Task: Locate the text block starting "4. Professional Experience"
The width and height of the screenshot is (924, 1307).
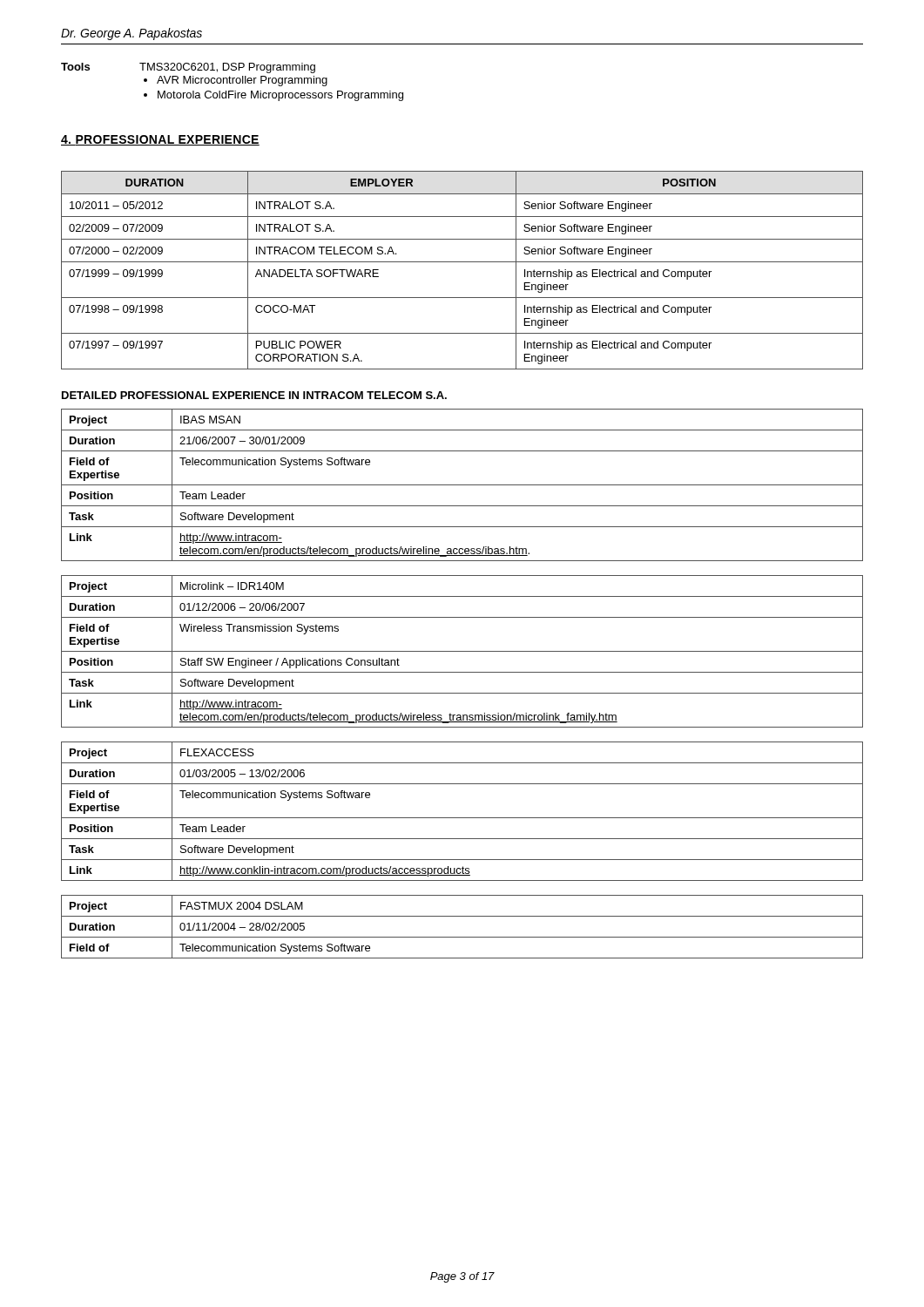Action: coord(160,139)
